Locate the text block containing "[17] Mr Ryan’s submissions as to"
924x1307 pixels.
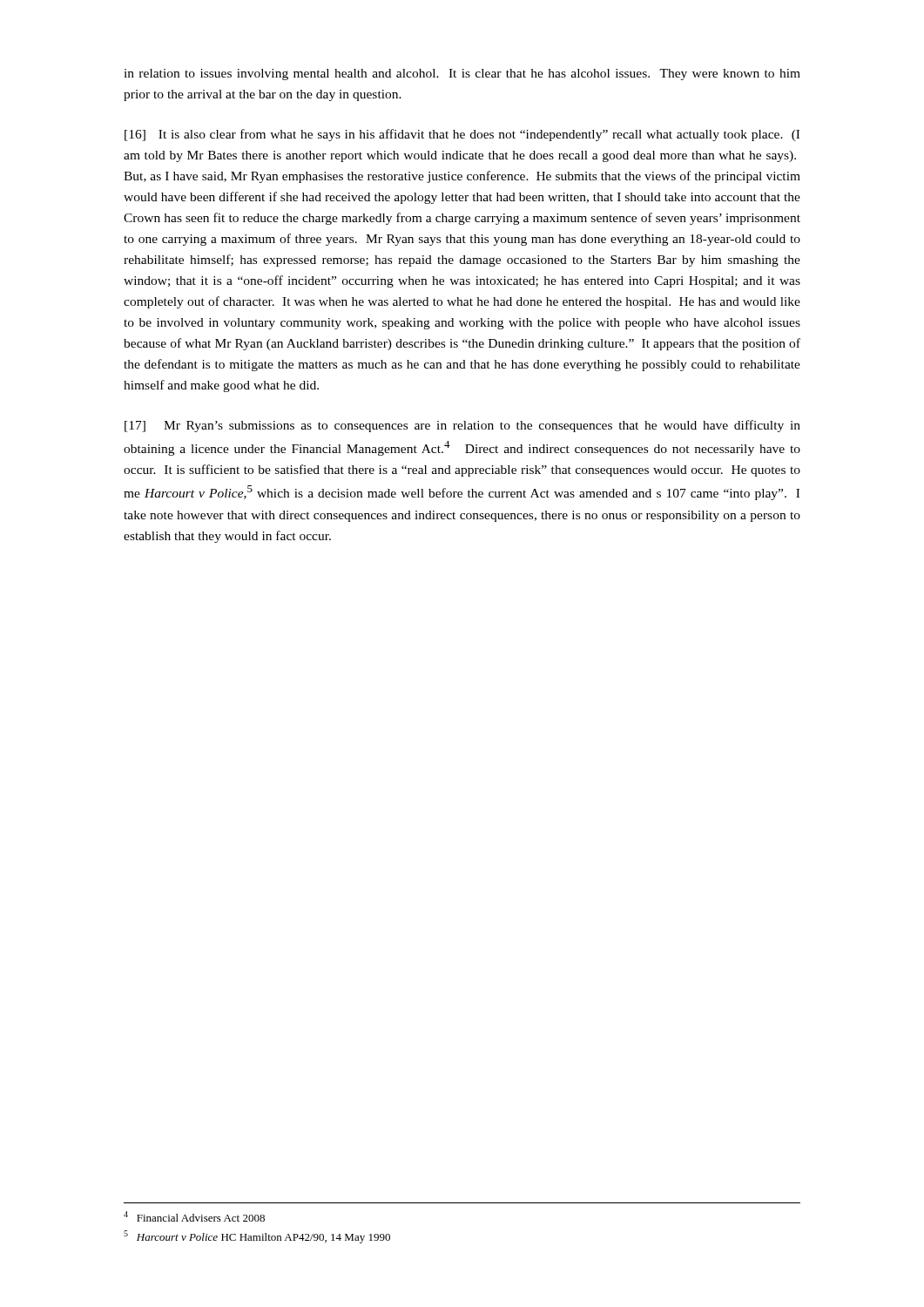click(x=462, y=480)
